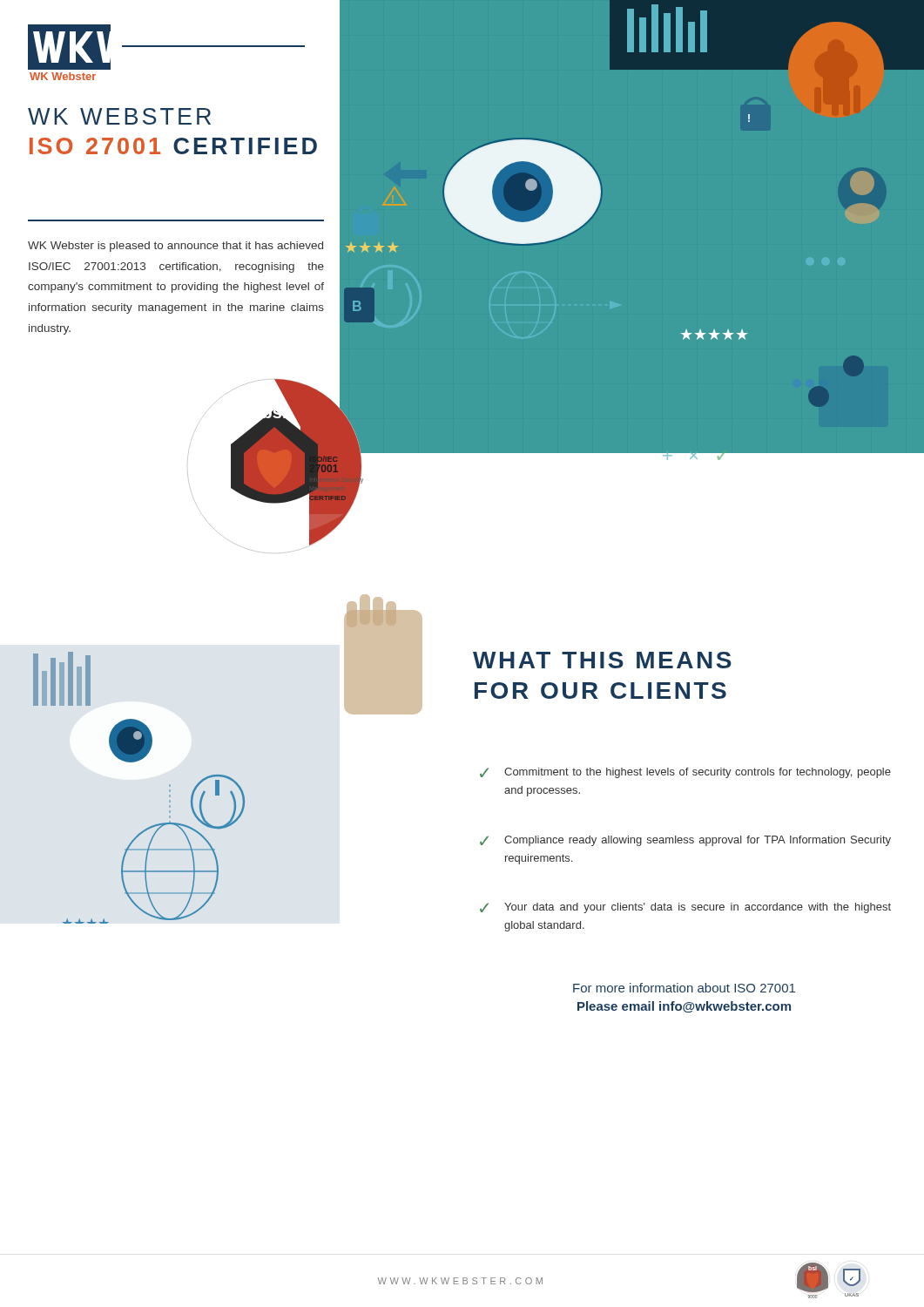Locate the illustration

(462, 462)
